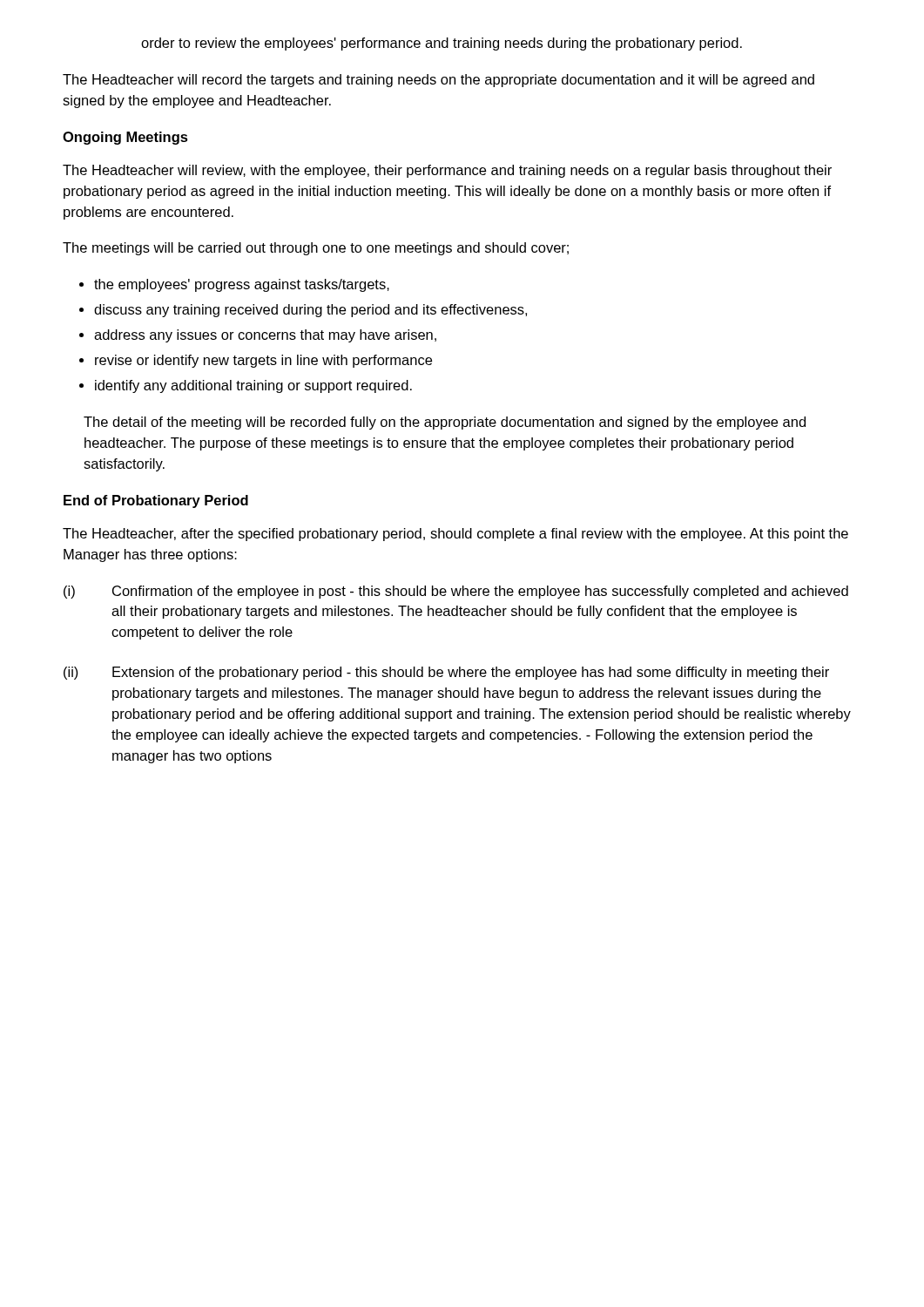924x1307 pixels.
Task: Select the element starting "The Headteacher will review, with the employee, their"
Action: coord(447,190)
